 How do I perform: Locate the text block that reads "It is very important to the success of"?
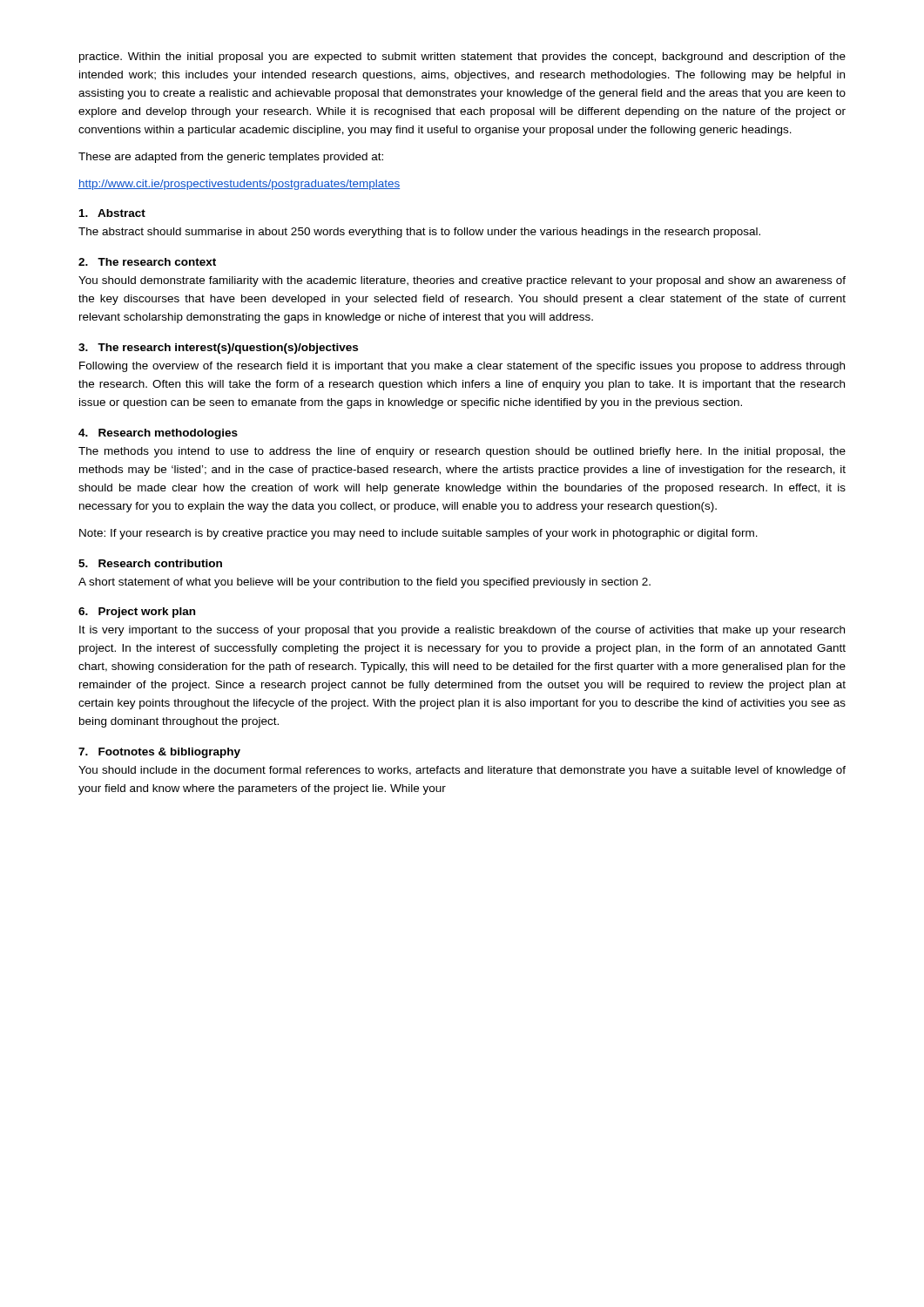pos(462,676)
